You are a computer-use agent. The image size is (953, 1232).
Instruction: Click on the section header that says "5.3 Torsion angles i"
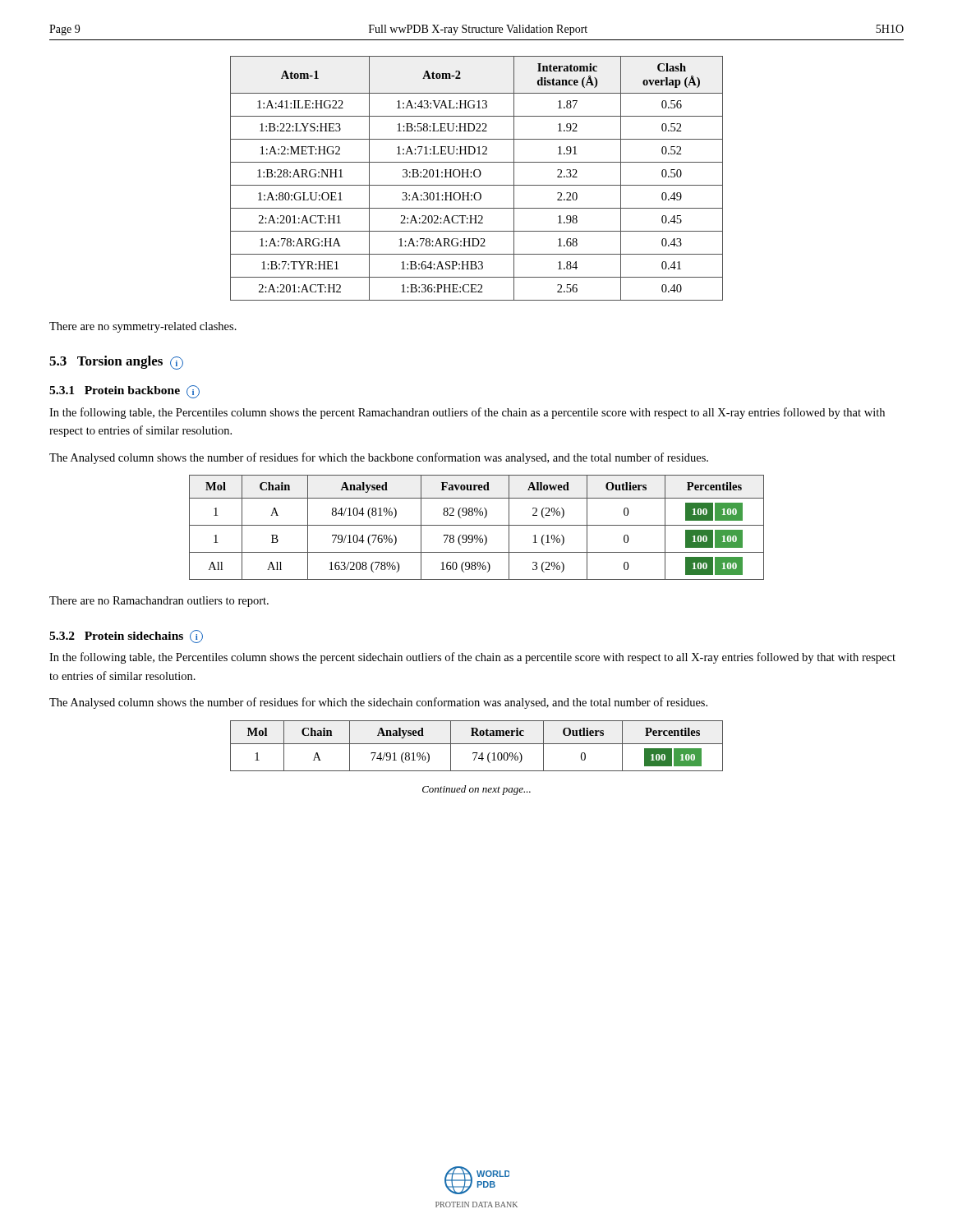(116, 361)
